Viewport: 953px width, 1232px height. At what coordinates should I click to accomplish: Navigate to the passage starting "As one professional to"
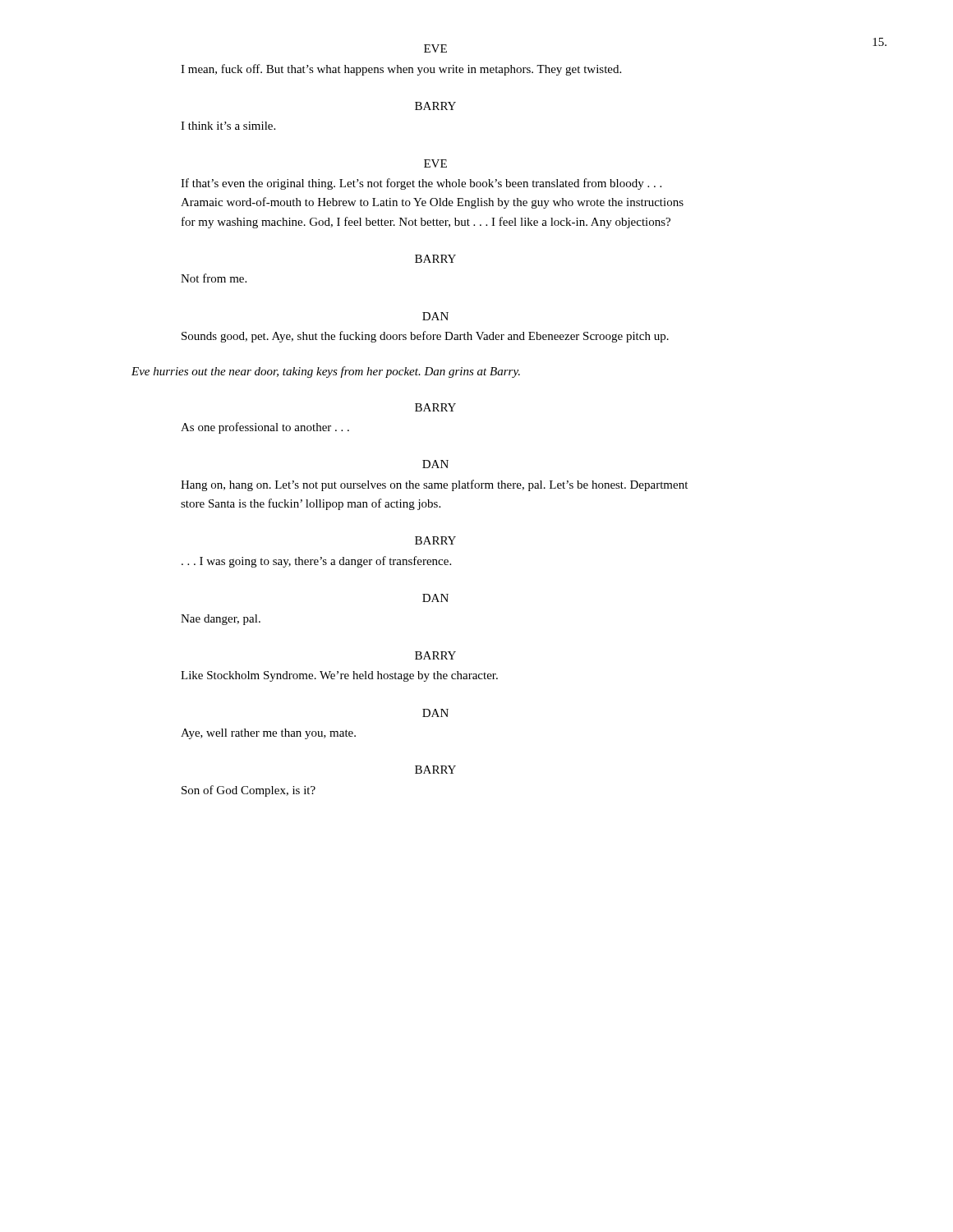[x=265, y=427]
